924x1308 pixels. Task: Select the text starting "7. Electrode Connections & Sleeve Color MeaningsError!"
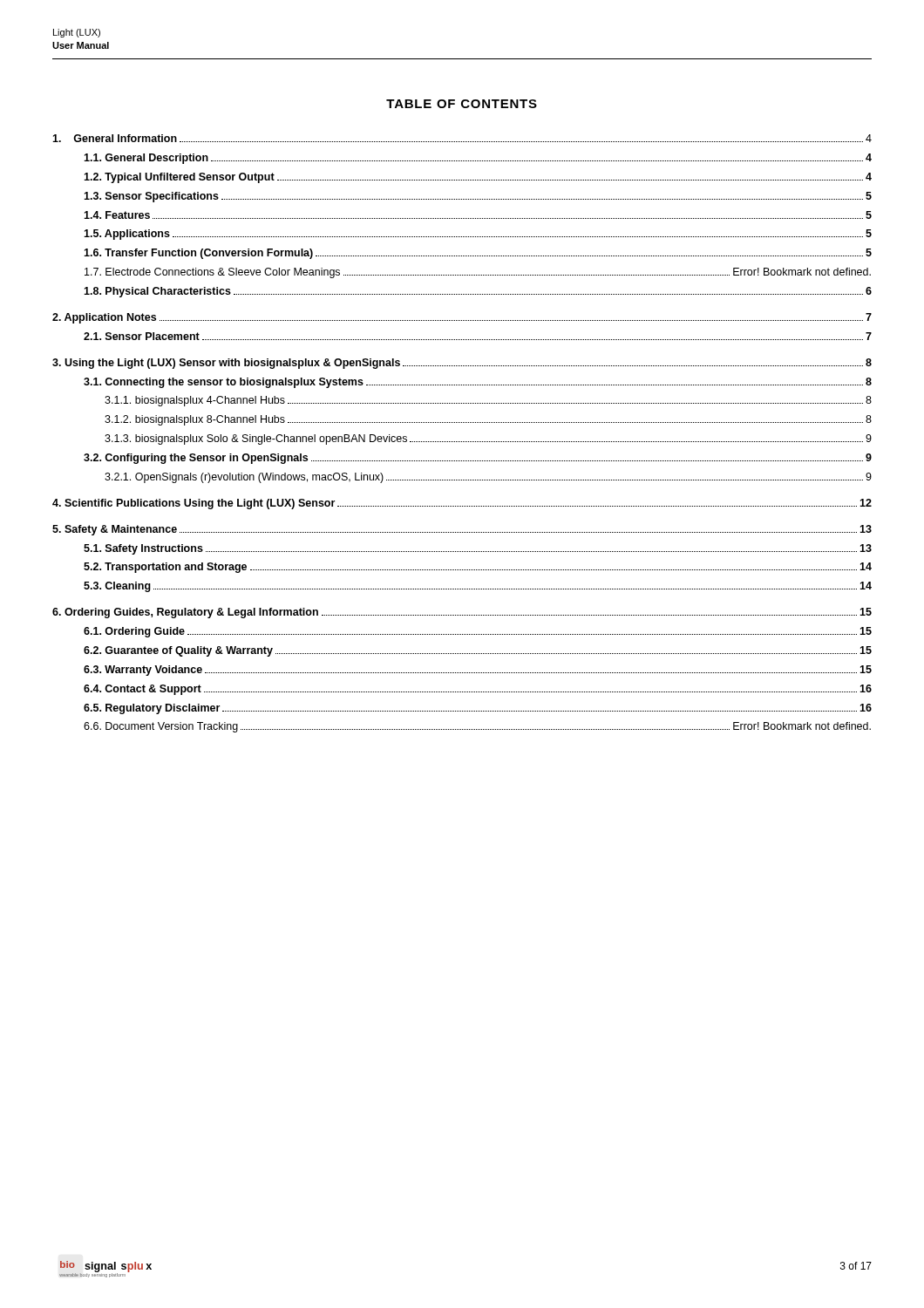462,273
